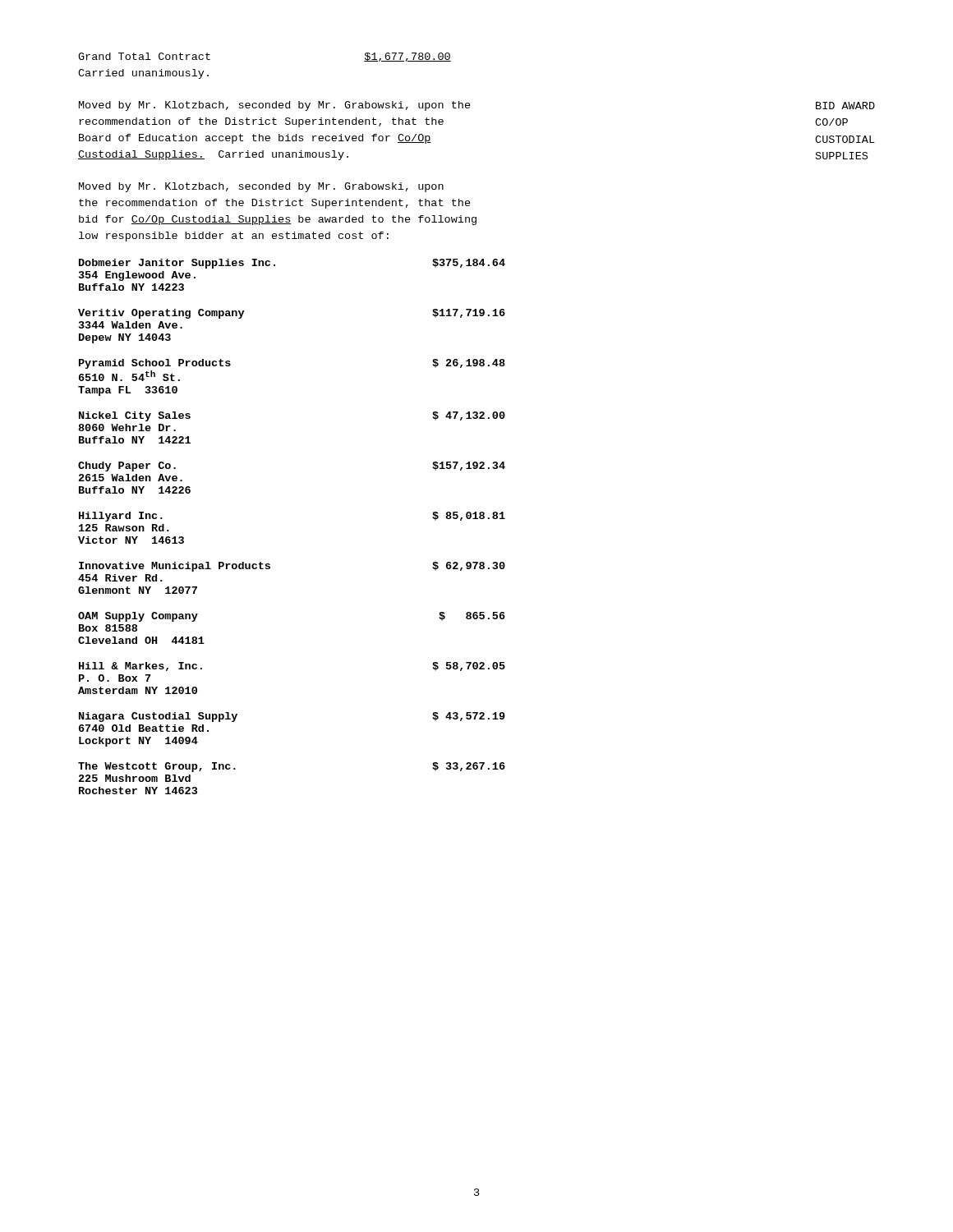The width and height of the screenshot is (953, 1232).
Task: Find the text starting "Hill & Markes, Inc."
Action: (131, 667)
